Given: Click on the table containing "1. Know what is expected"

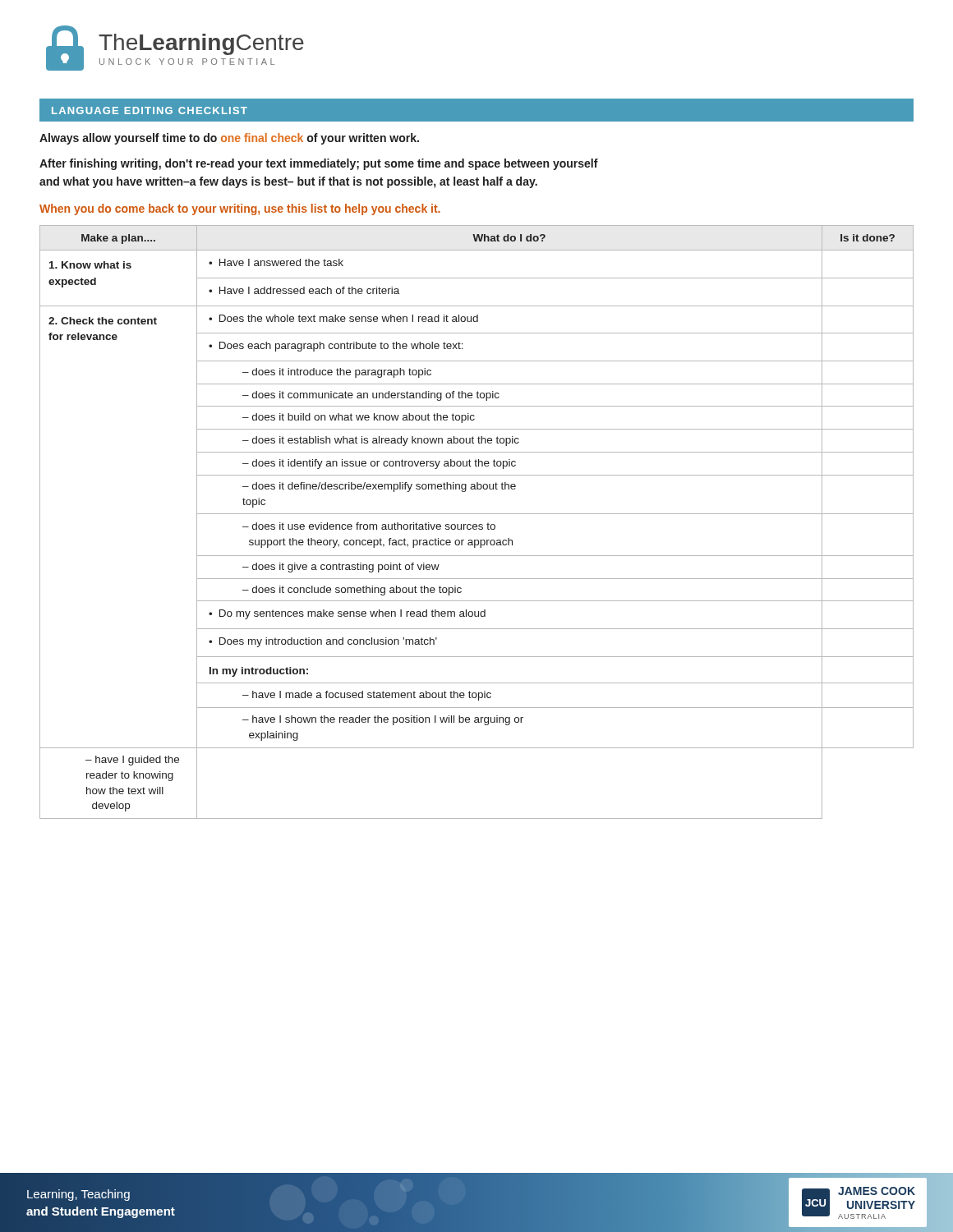Looking at the screenshot, I should tap(476, 522).
